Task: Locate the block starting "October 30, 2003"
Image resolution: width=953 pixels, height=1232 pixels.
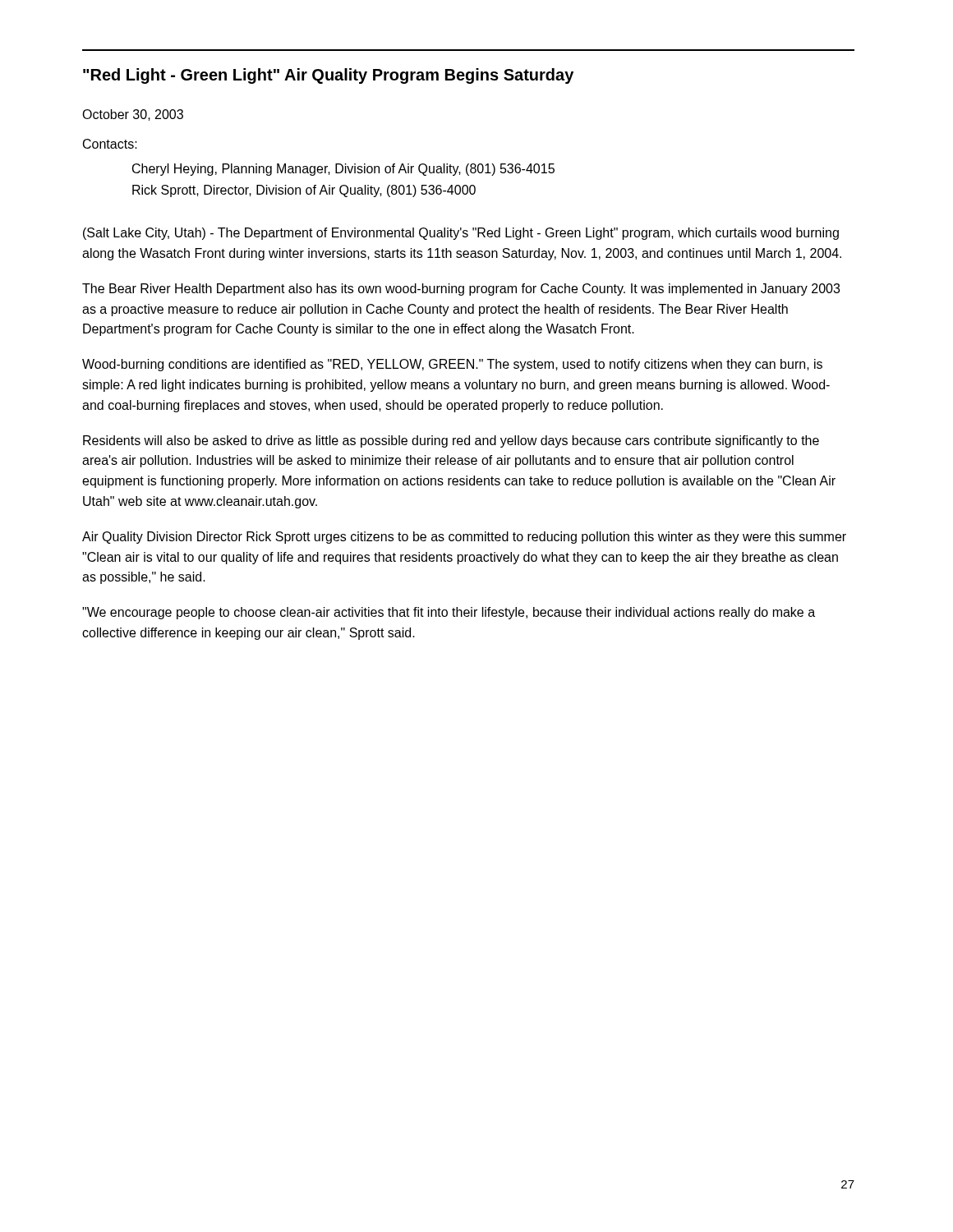Action: 133,115
